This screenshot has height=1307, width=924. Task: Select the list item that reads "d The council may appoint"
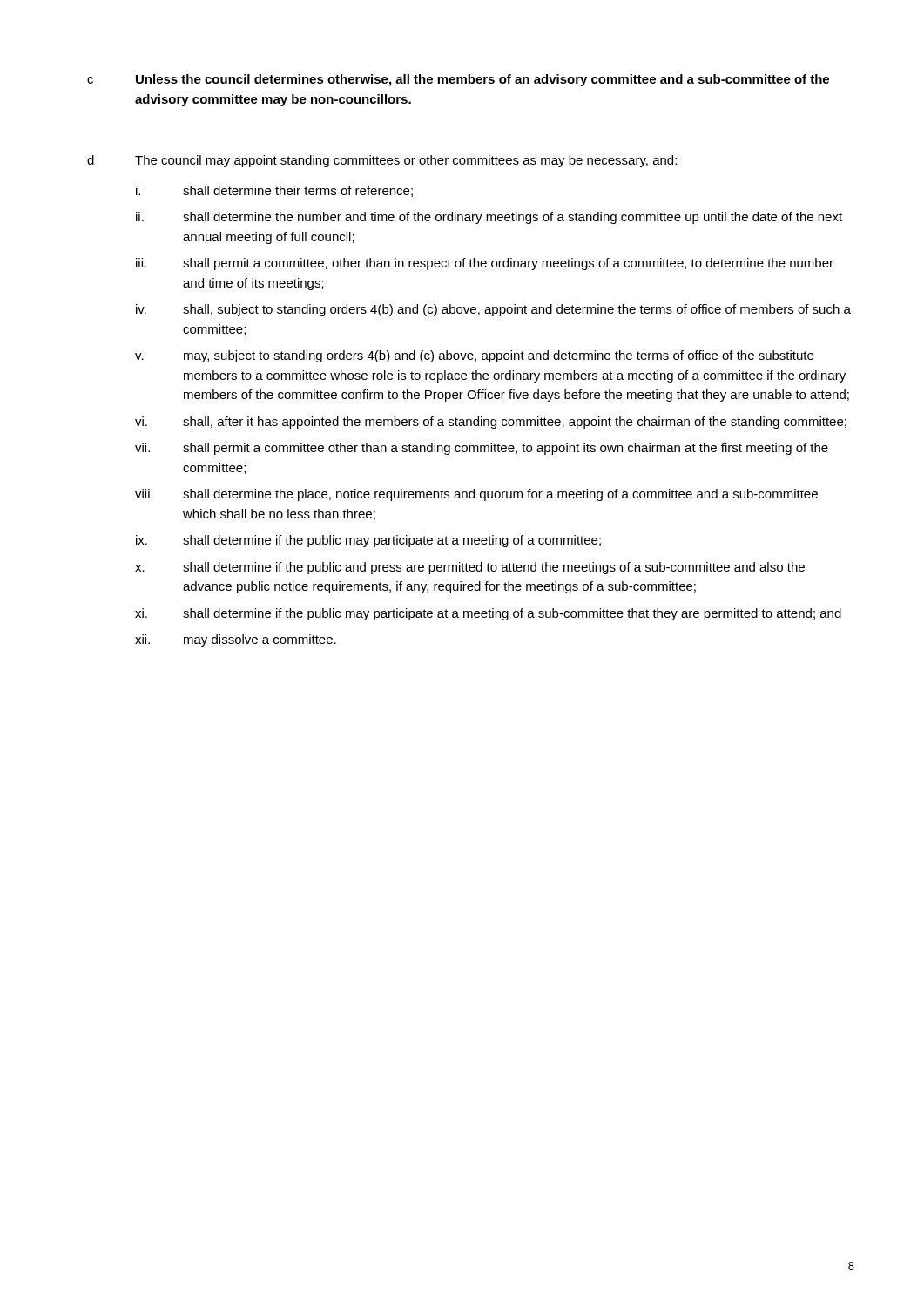click(x=471, y=404)
